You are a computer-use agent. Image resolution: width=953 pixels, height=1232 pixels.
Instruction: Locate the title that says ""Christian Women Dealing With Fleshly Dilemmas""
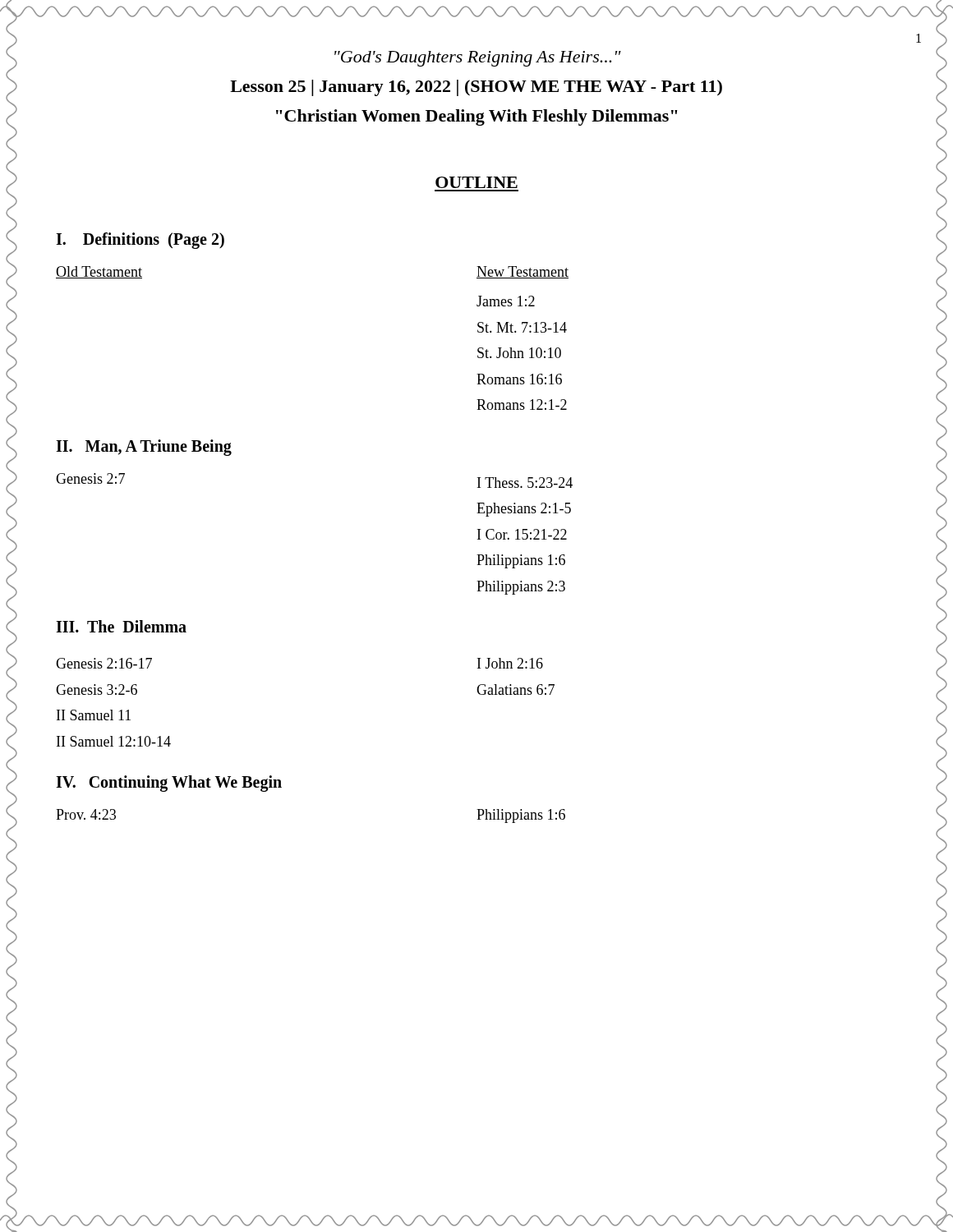[476, 116]
